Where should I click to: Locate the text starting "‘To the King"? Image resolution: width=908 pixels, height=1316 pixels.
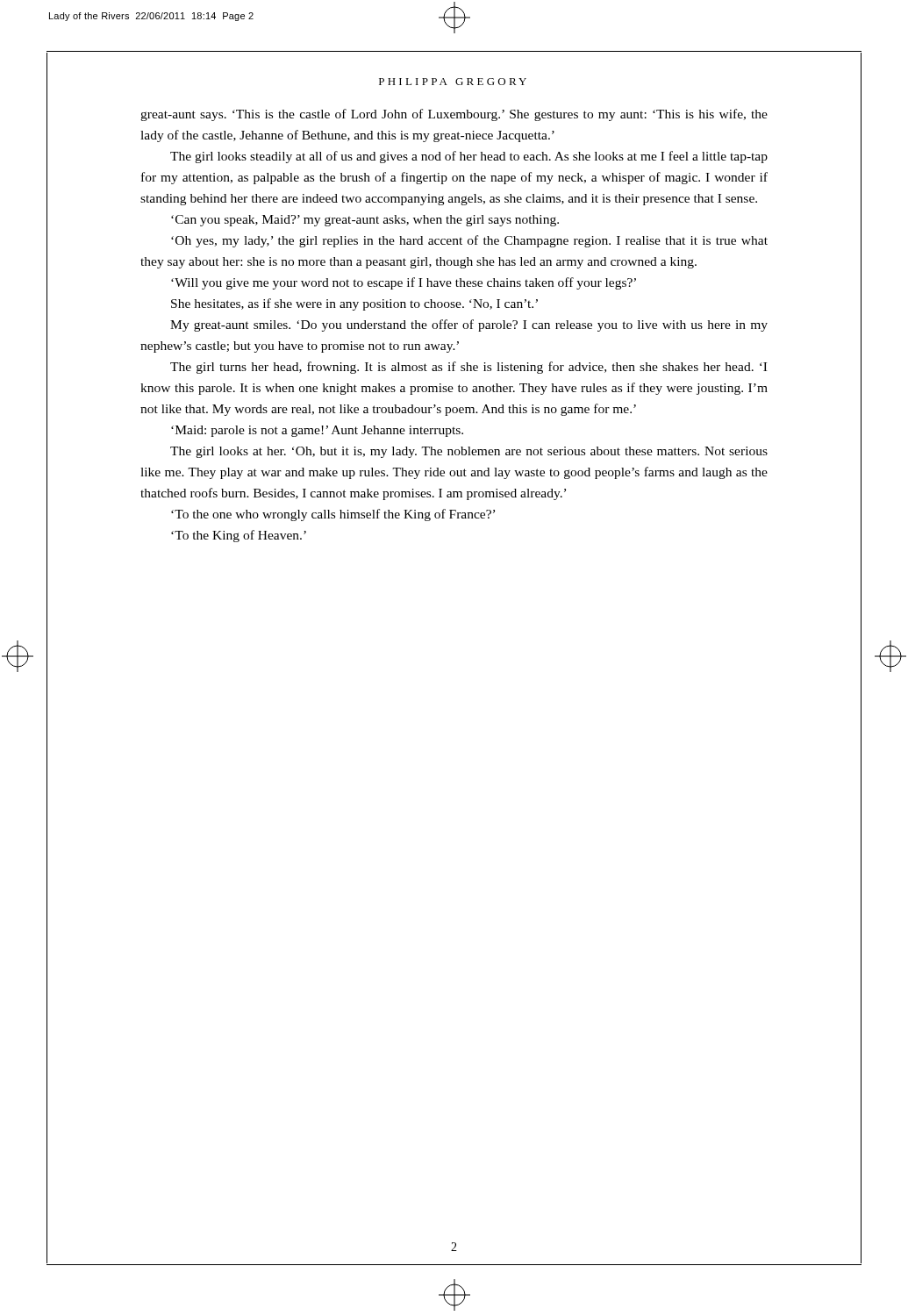239,536
